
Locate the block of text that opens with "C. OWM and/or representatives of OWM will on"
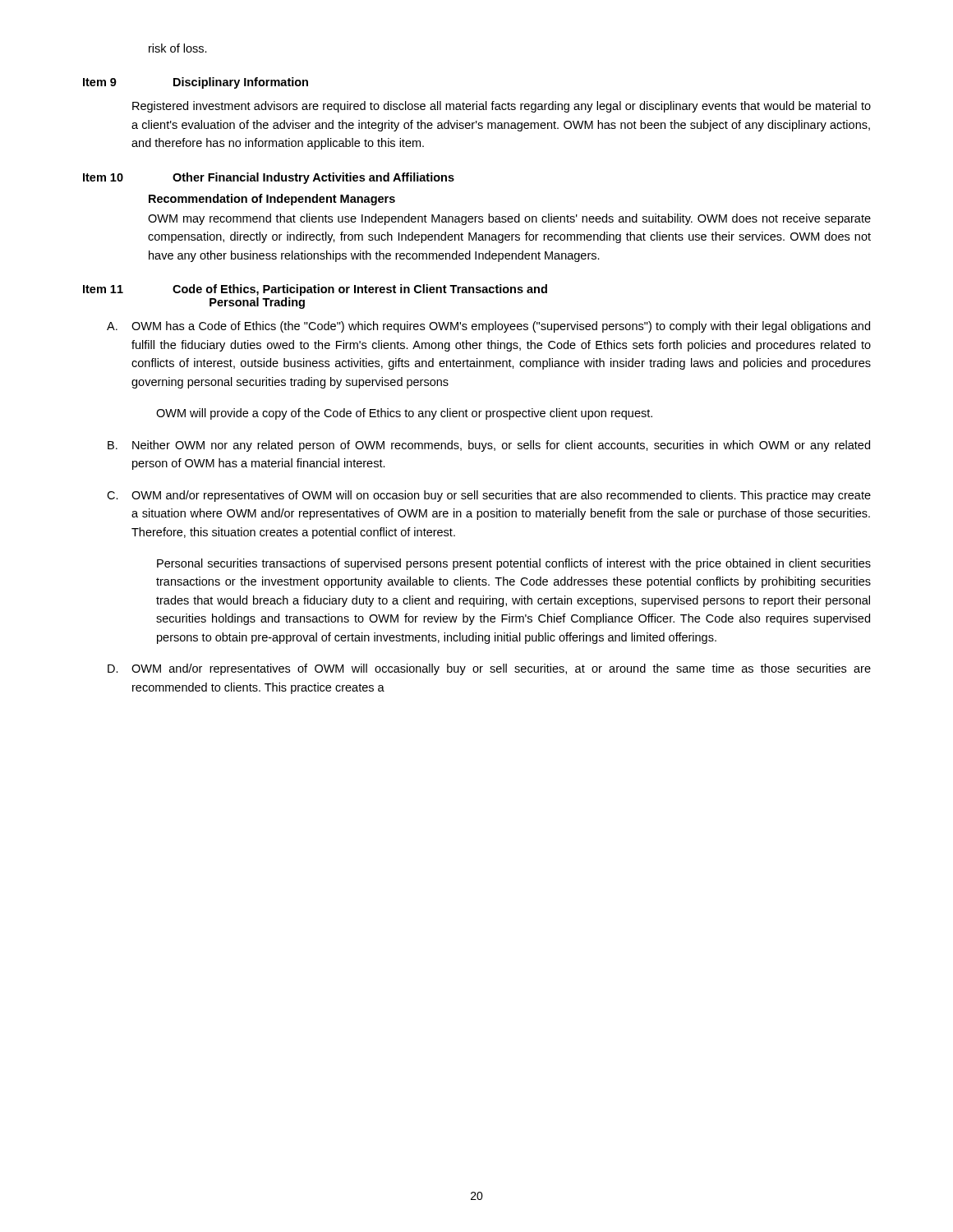tap(489, 514)
